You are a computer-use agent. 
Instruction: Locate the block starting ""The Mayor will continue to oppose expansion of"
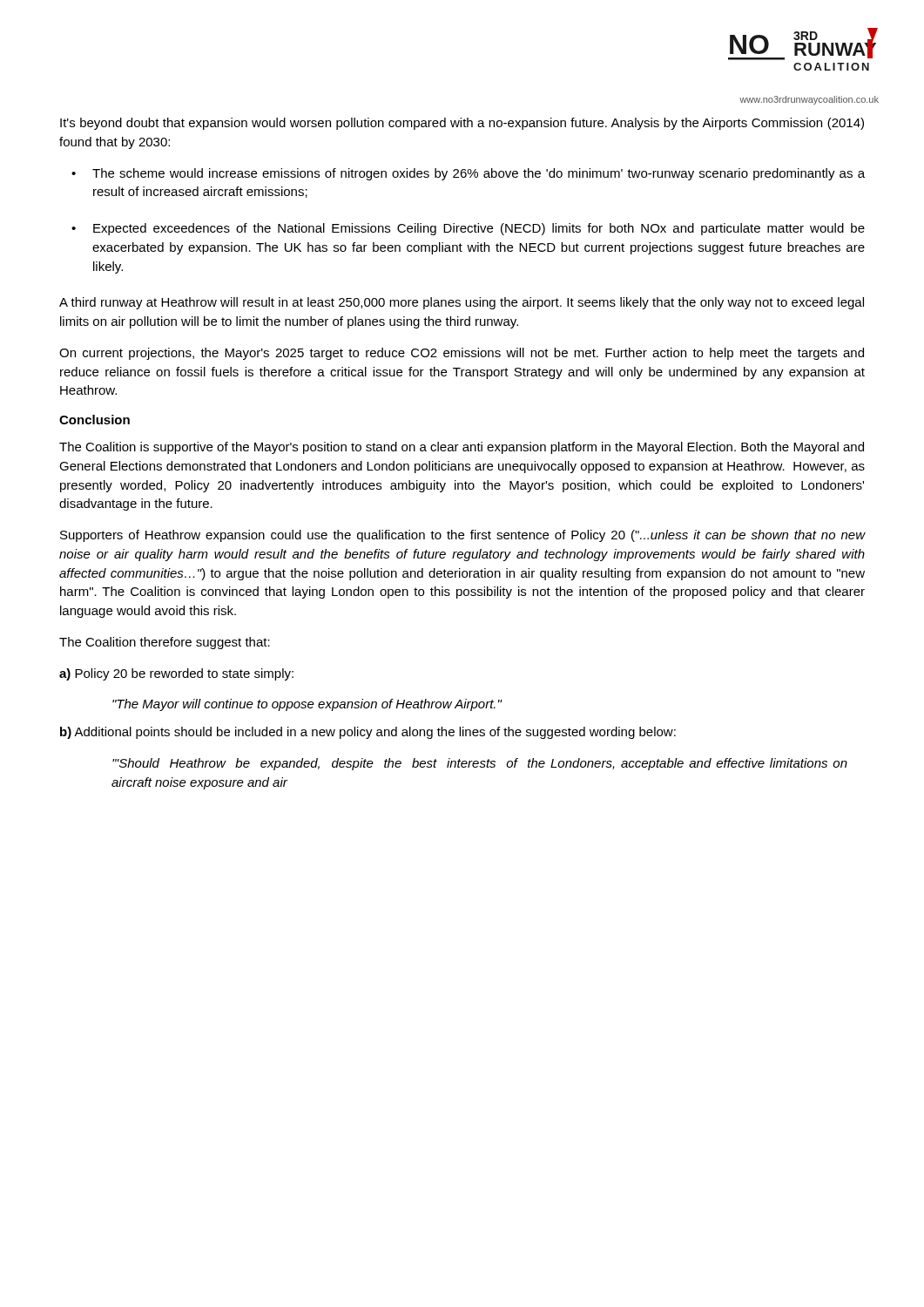306,704
